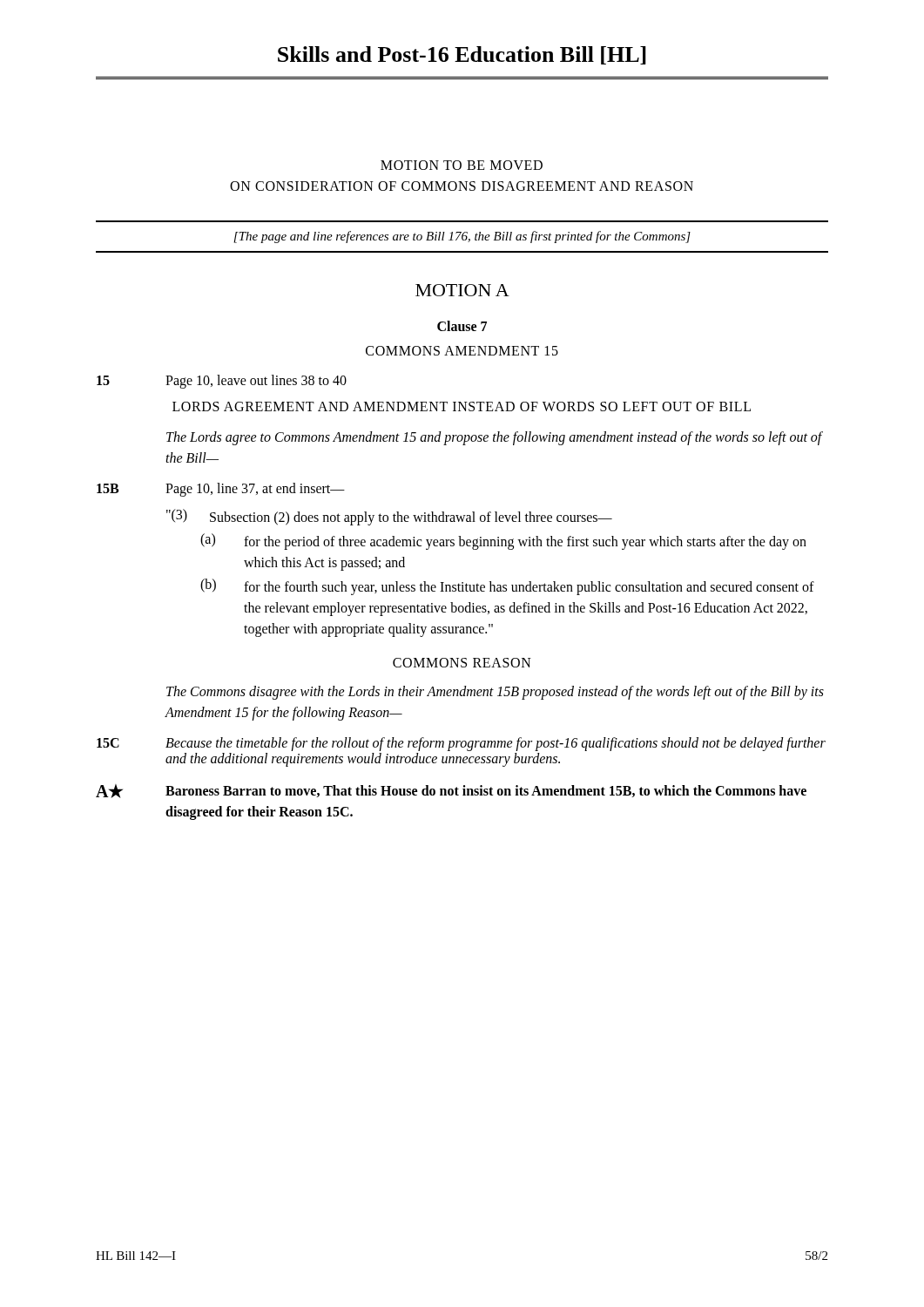Viewport: 924px width, 1307px height.
Task: Click the passage that begins "15B Page 10, line"
Action: pyautogui.click(x=221, y=490)
